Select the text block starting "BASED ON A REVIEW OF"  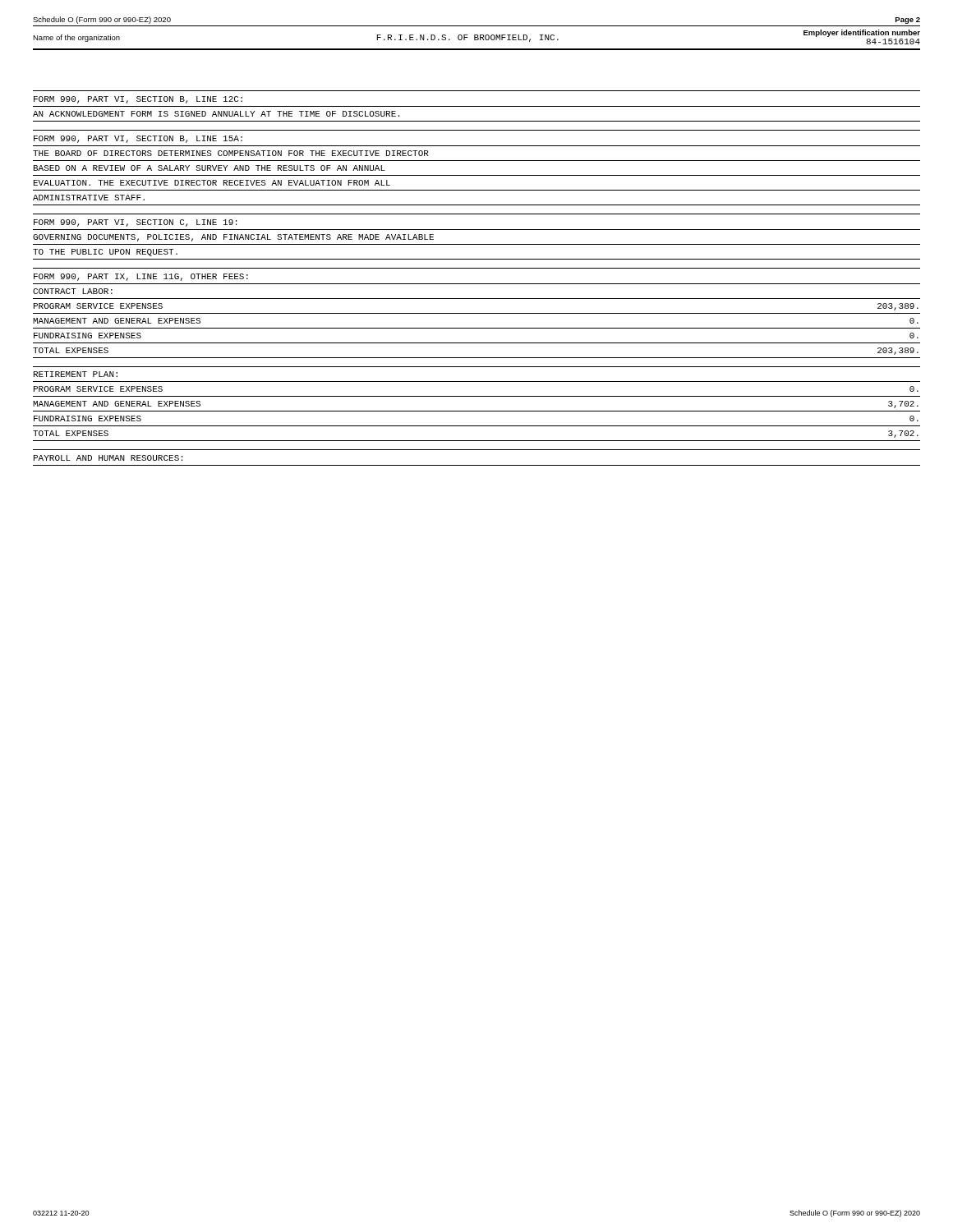pyautogui.click(x=209, y=168)
